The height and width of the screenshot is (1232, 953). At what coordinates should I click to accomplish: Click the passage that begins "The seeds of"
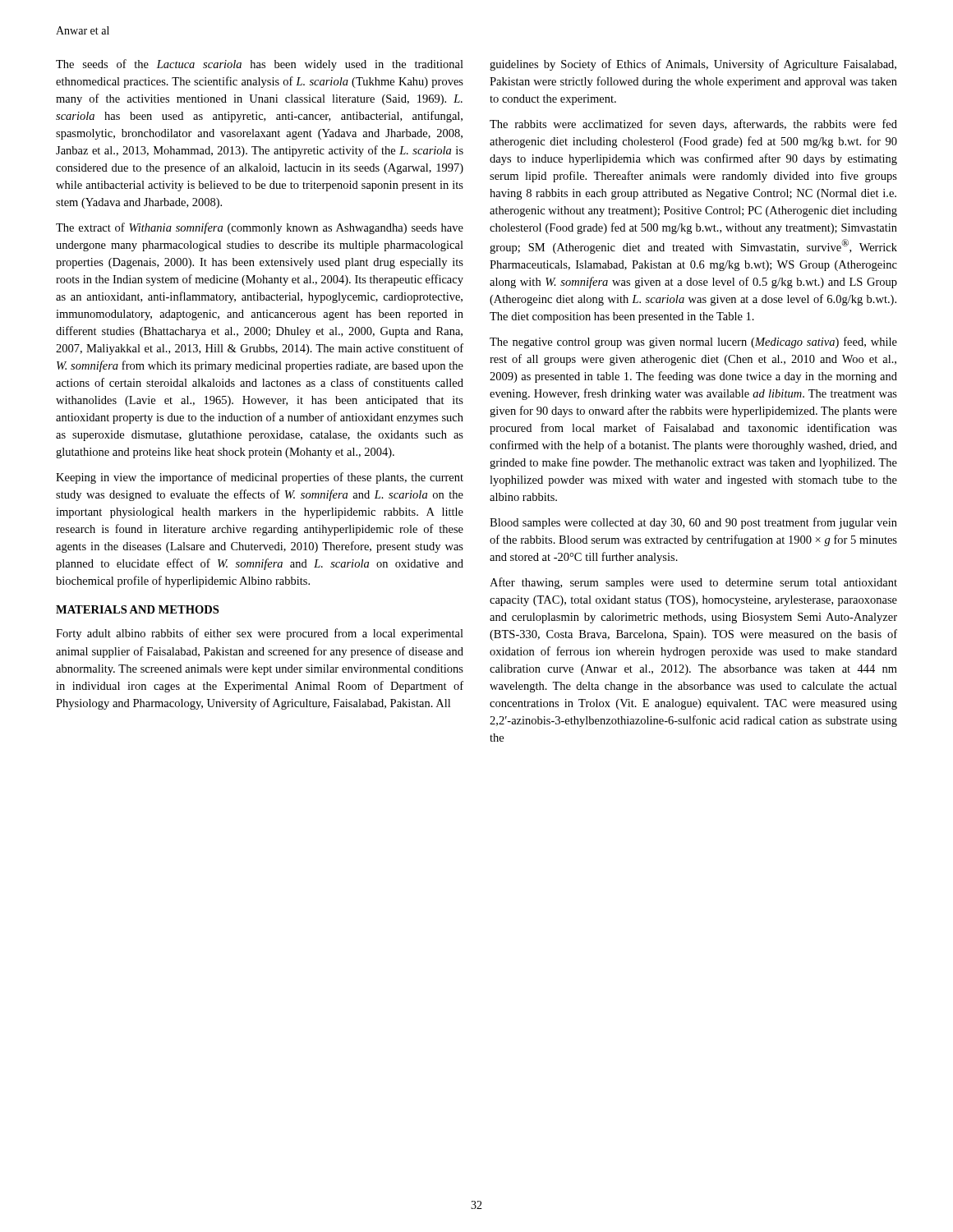tap(260, 133)
